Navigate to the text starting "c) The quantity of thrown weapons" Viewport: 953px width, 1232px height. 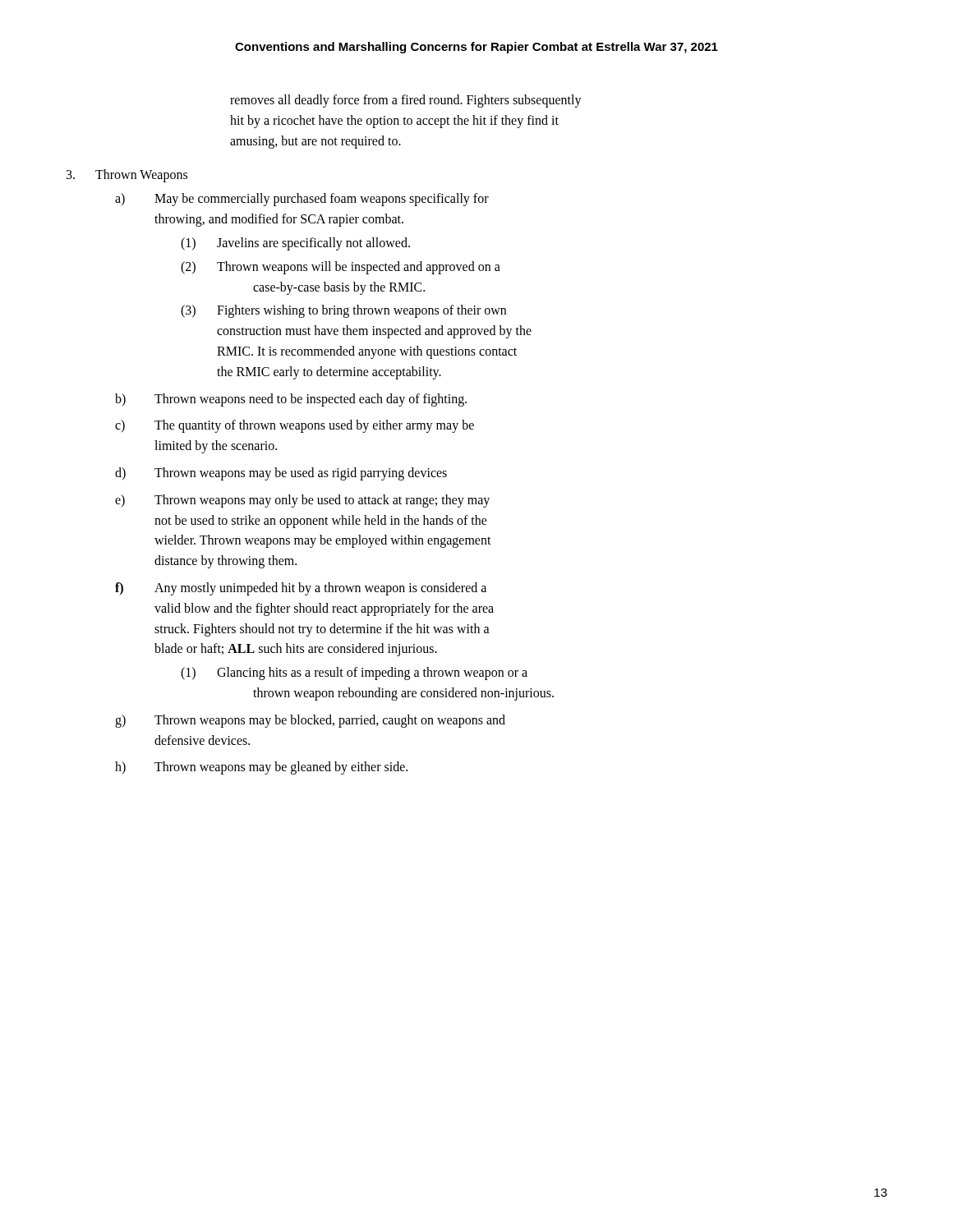[295, 426]
